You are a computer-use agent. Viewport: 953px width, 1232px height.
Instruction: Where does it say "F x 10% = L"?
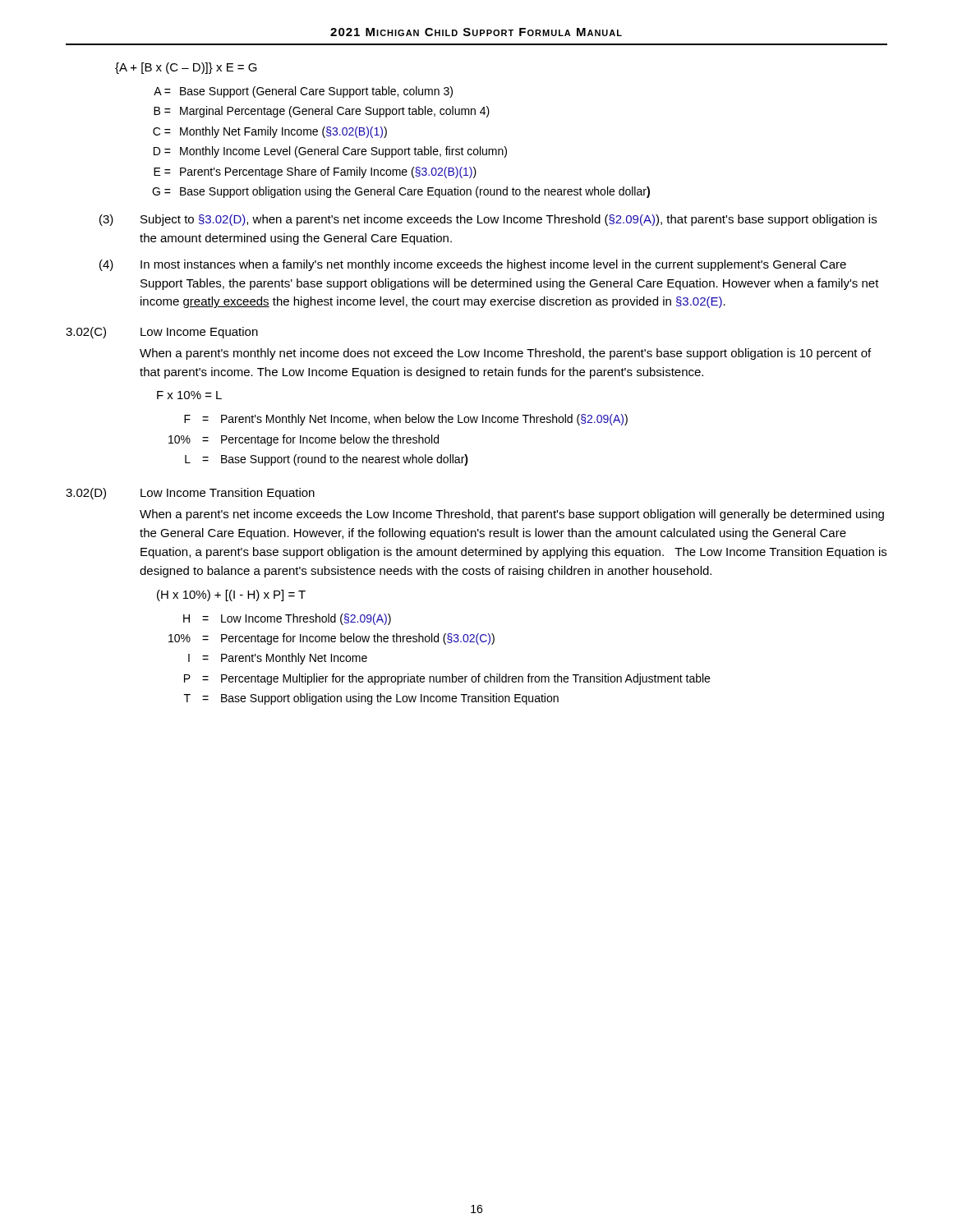coord(189,395)
